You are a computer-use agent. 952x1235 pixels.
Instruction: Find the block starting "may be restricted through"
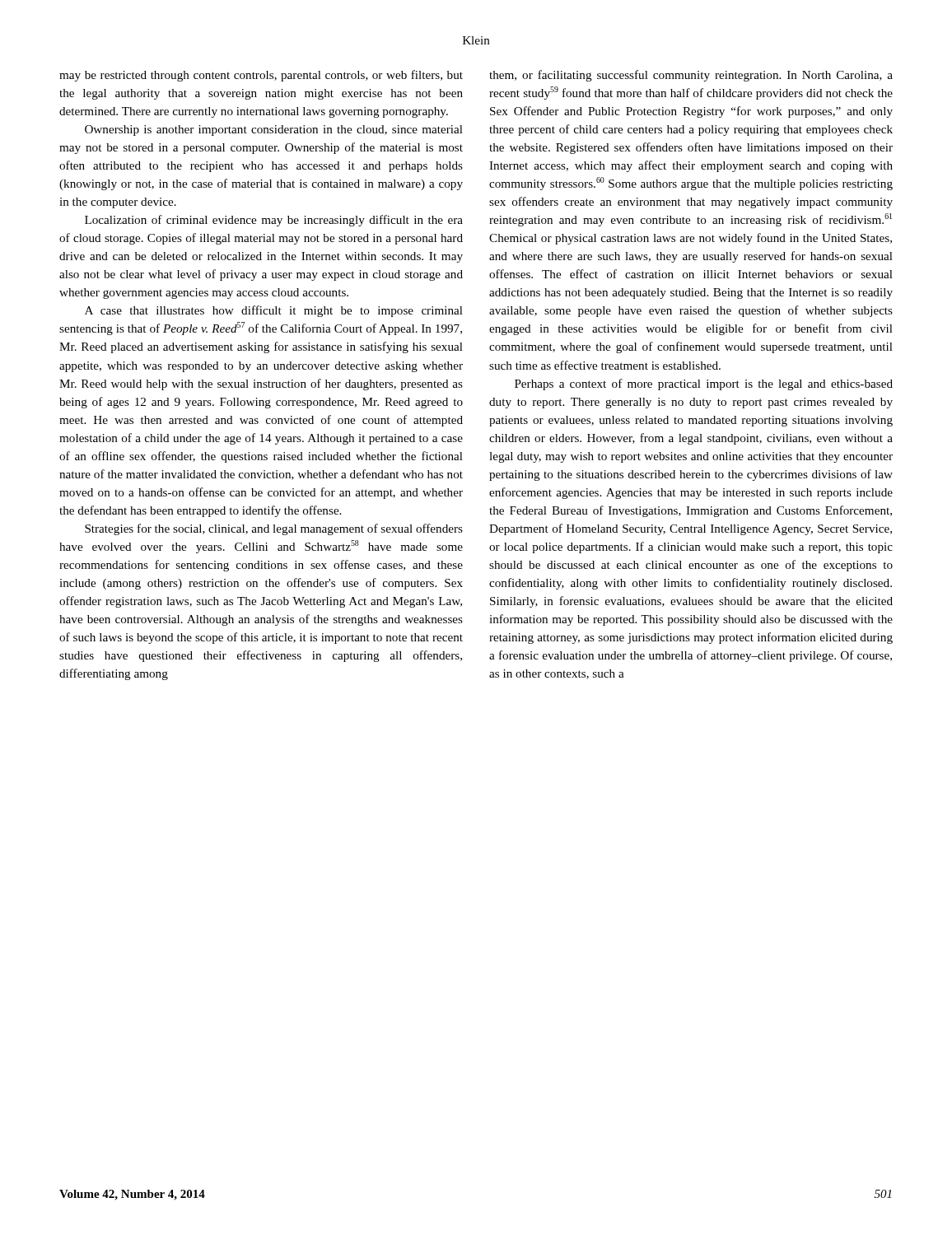(x=261, y=374)
